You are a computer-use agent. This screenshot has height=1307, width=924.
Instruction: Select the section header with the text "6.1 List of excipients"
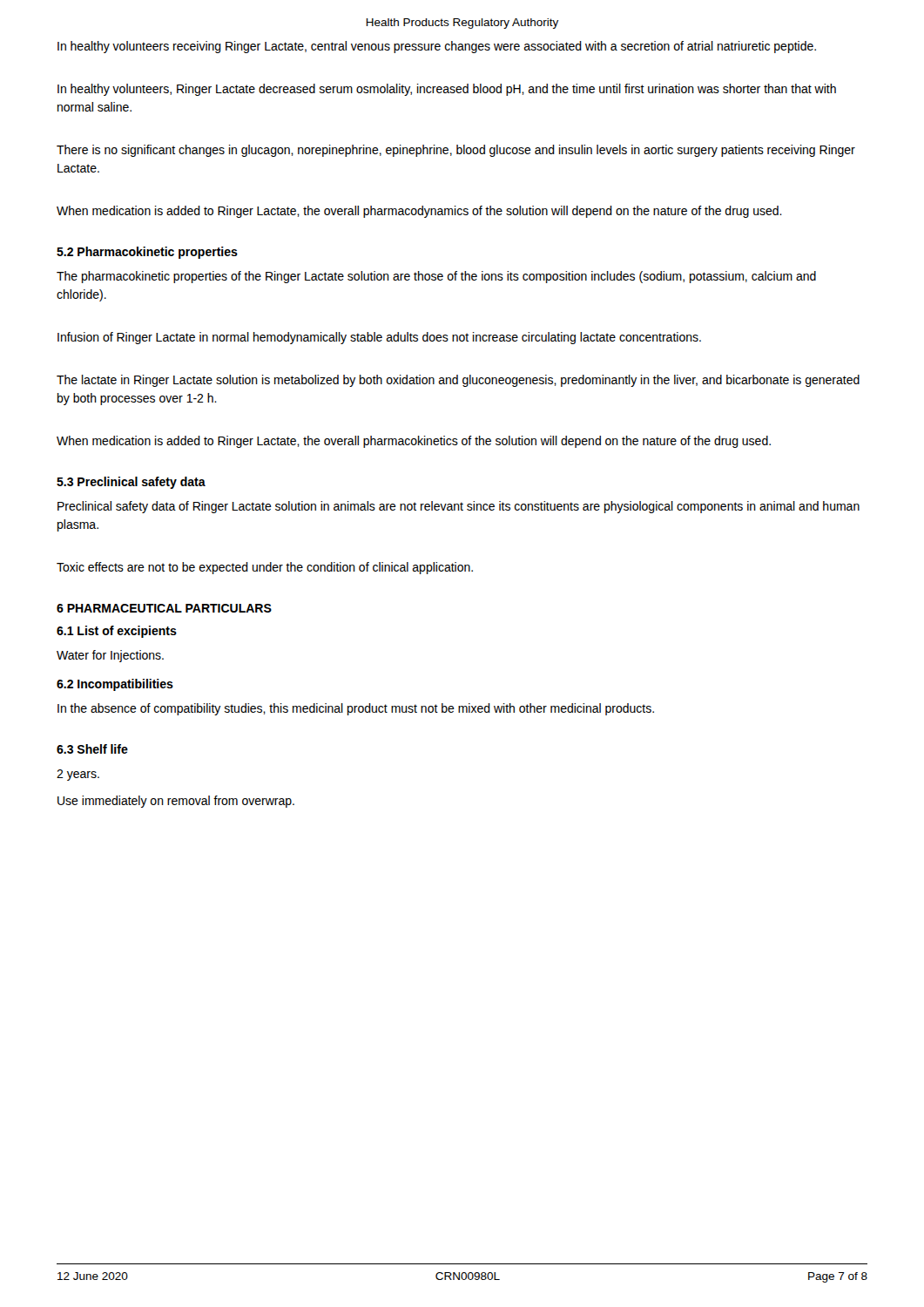[x=117, y=631]
